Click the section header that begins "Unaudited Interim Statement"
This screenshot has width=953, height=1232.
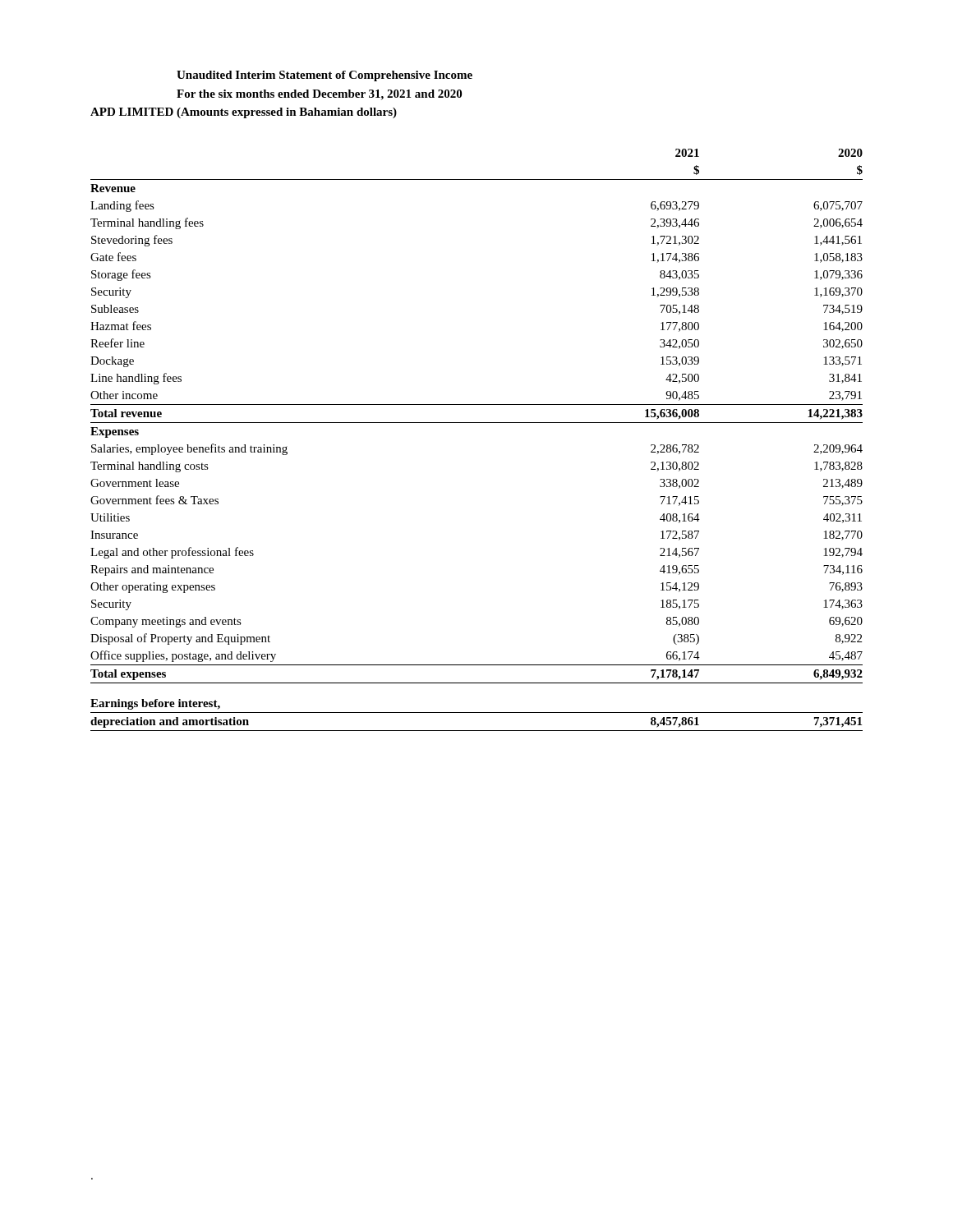[x=325, y=93]
